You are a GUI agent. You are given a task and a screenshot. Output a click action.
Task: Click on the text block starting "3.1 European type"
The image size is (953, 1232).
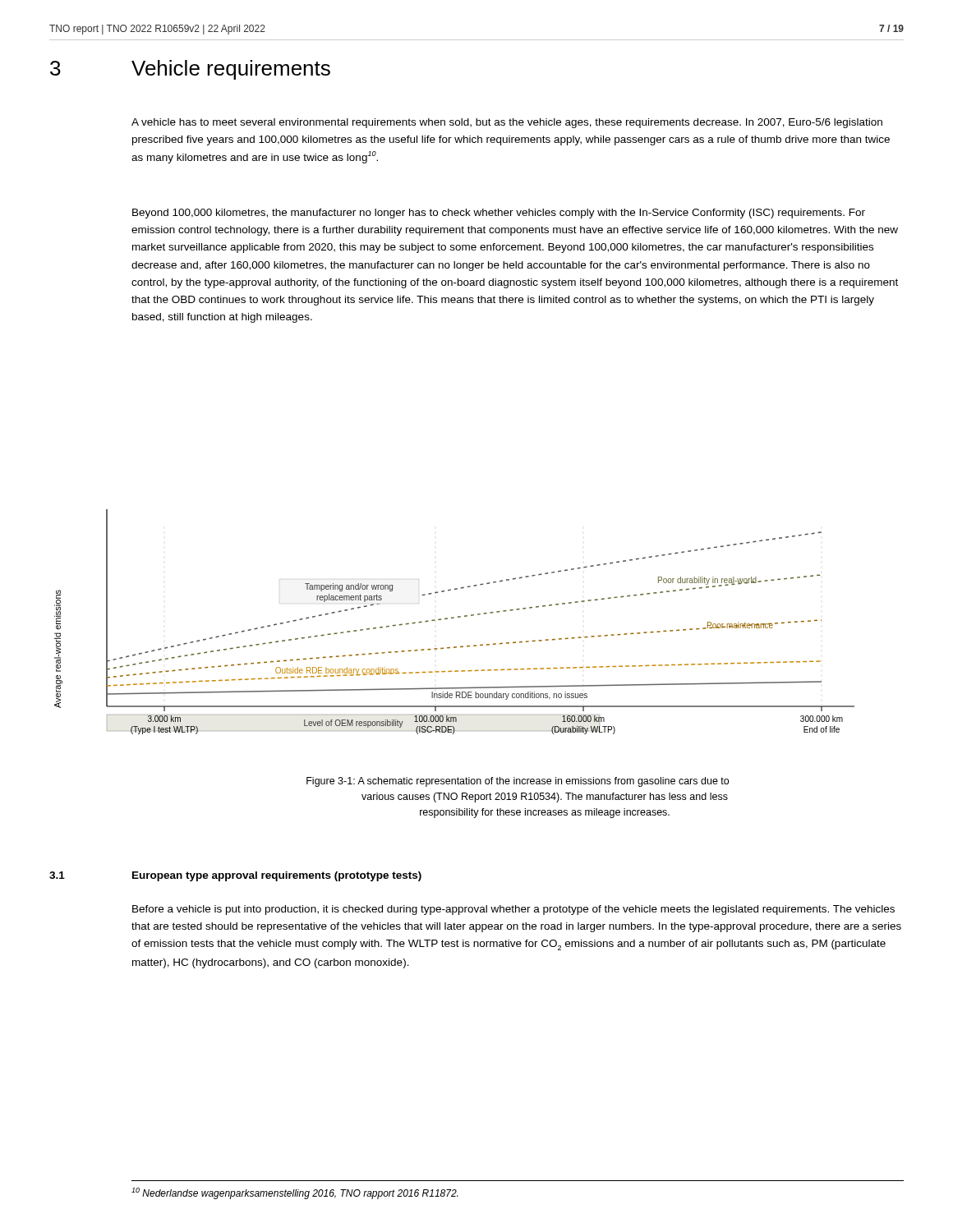tap(235, 875)
